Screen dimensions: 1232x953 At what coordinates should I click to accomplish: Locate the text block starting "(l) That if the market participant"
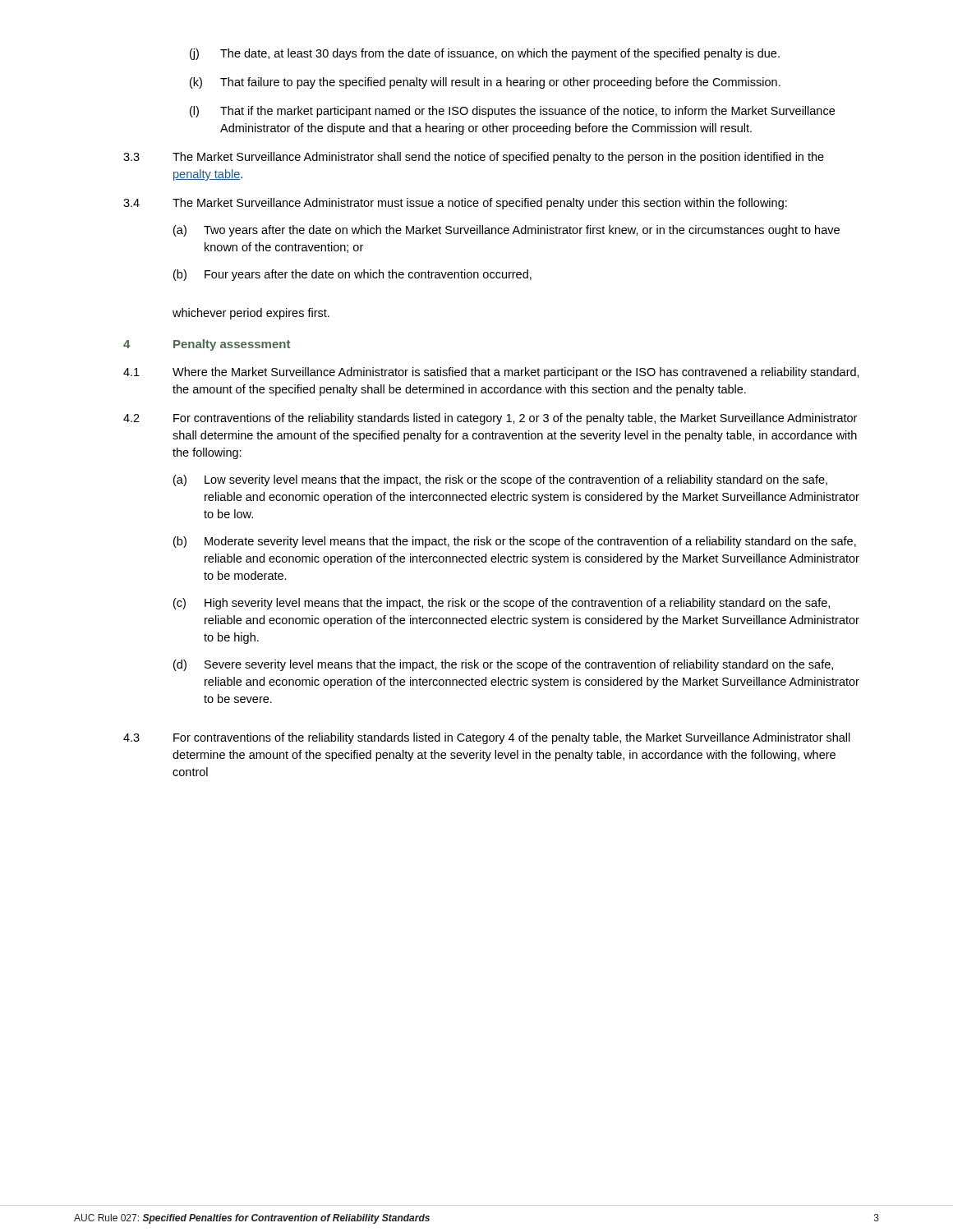[x=526, y=120]
